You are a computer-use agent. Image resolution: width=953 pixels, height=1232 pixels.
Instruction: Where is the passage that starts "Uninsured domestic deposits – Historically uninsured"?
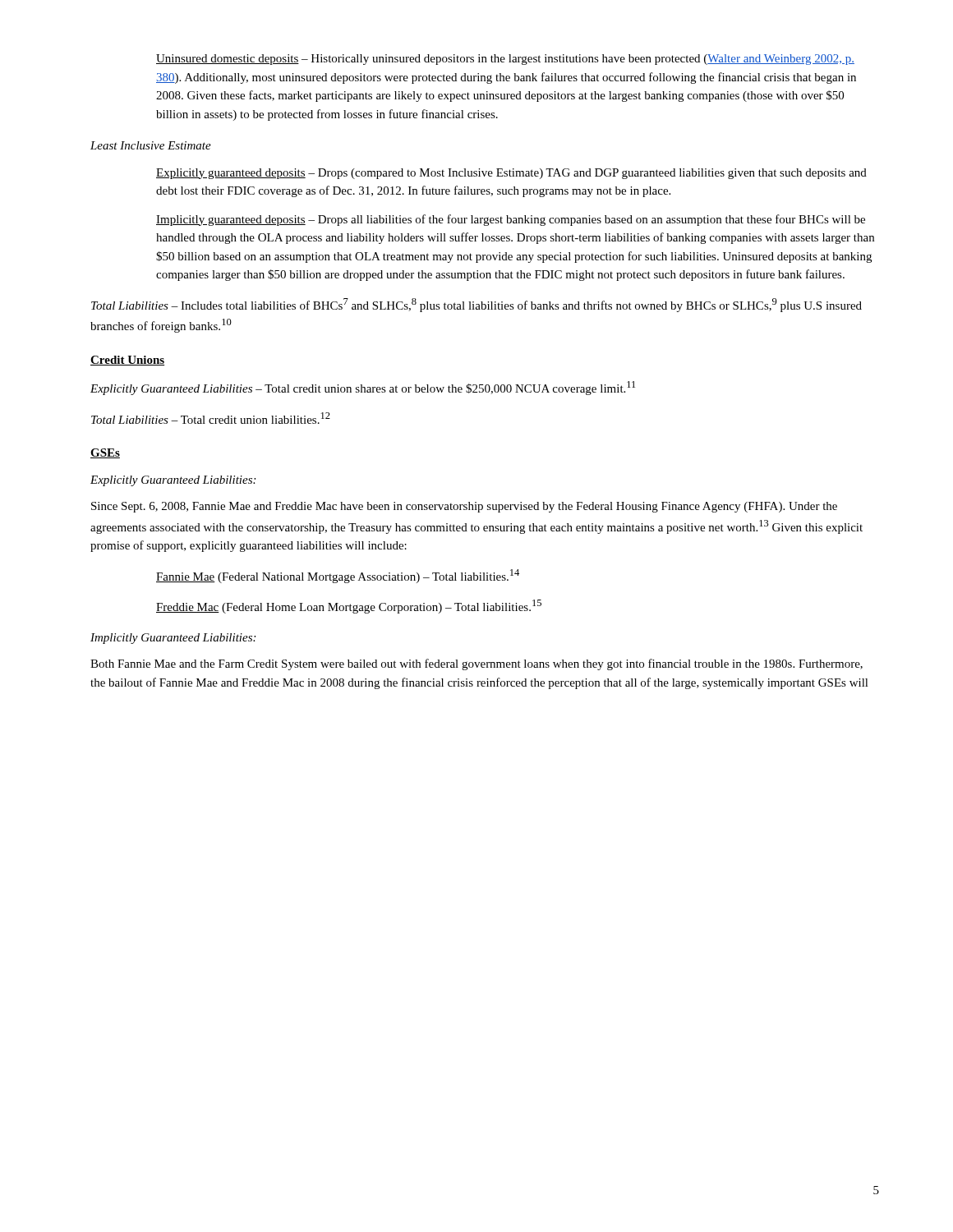point(518,86)
